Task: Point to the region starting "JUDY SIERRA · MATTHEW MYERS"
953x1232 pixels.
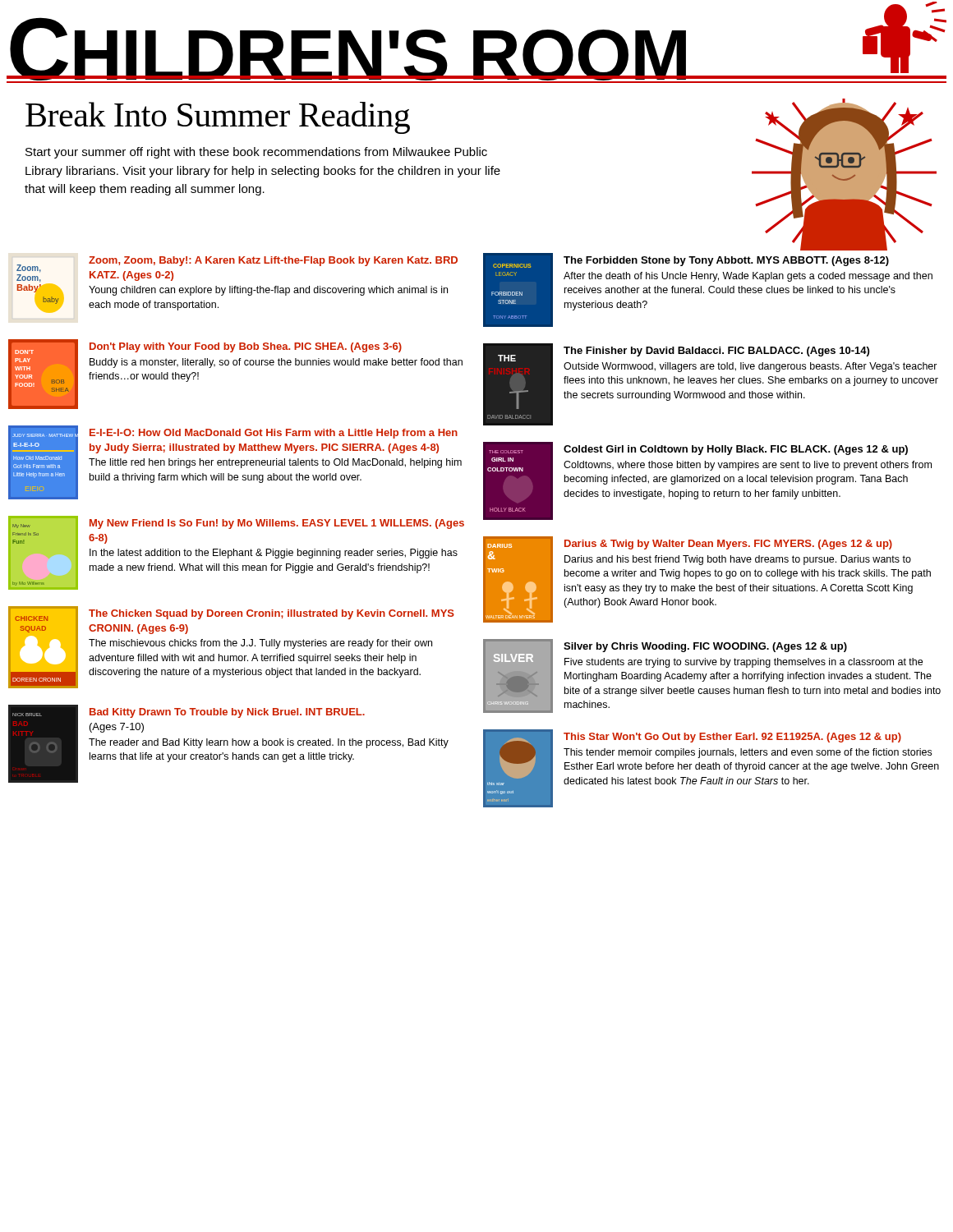Action: [x=237, y=464]
